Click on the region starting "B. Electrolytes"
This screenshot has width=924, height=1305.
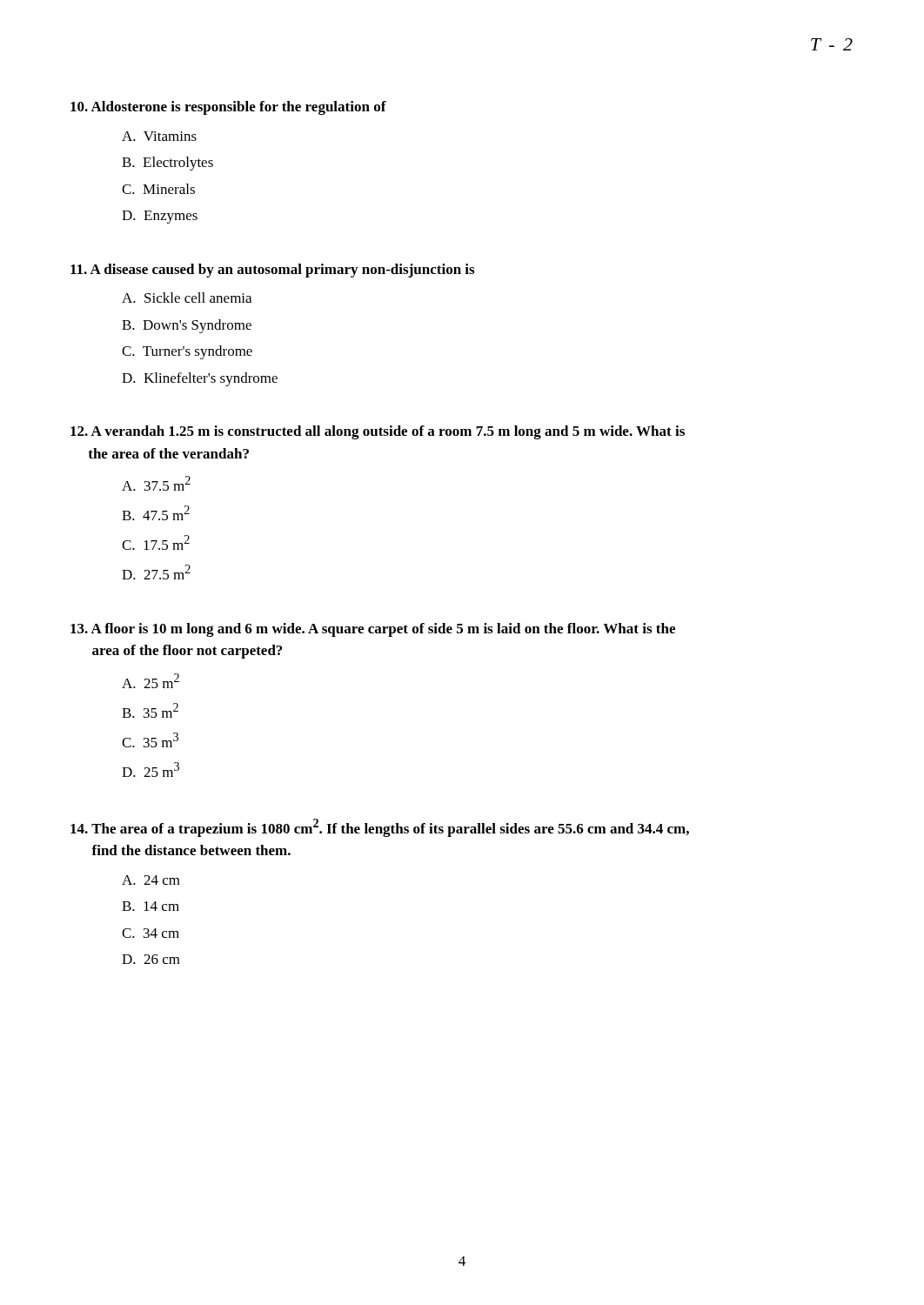[x=168, y=162]
